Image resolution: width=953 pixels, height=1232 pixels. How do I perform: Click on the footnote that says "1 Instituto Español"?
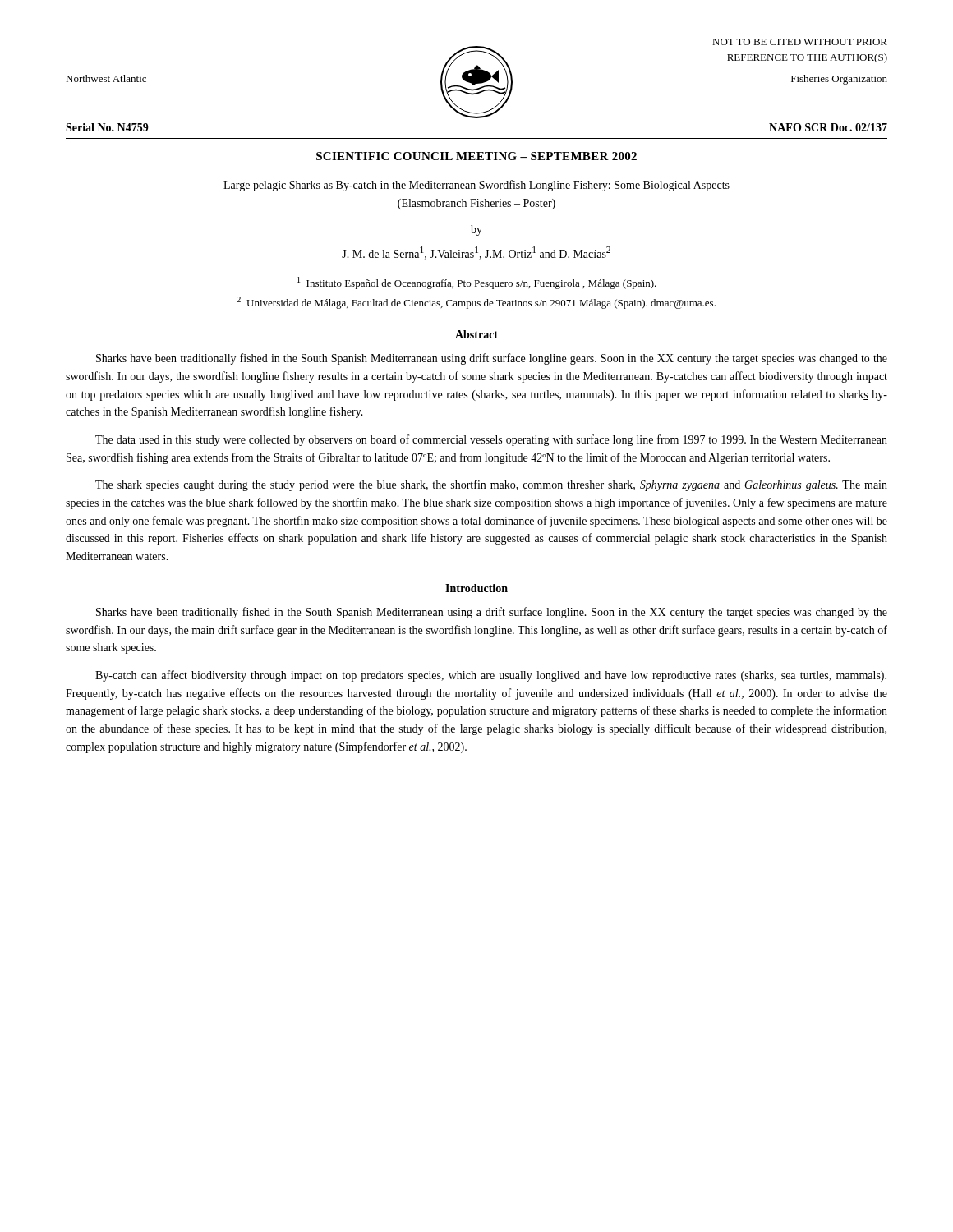(476, 292)
